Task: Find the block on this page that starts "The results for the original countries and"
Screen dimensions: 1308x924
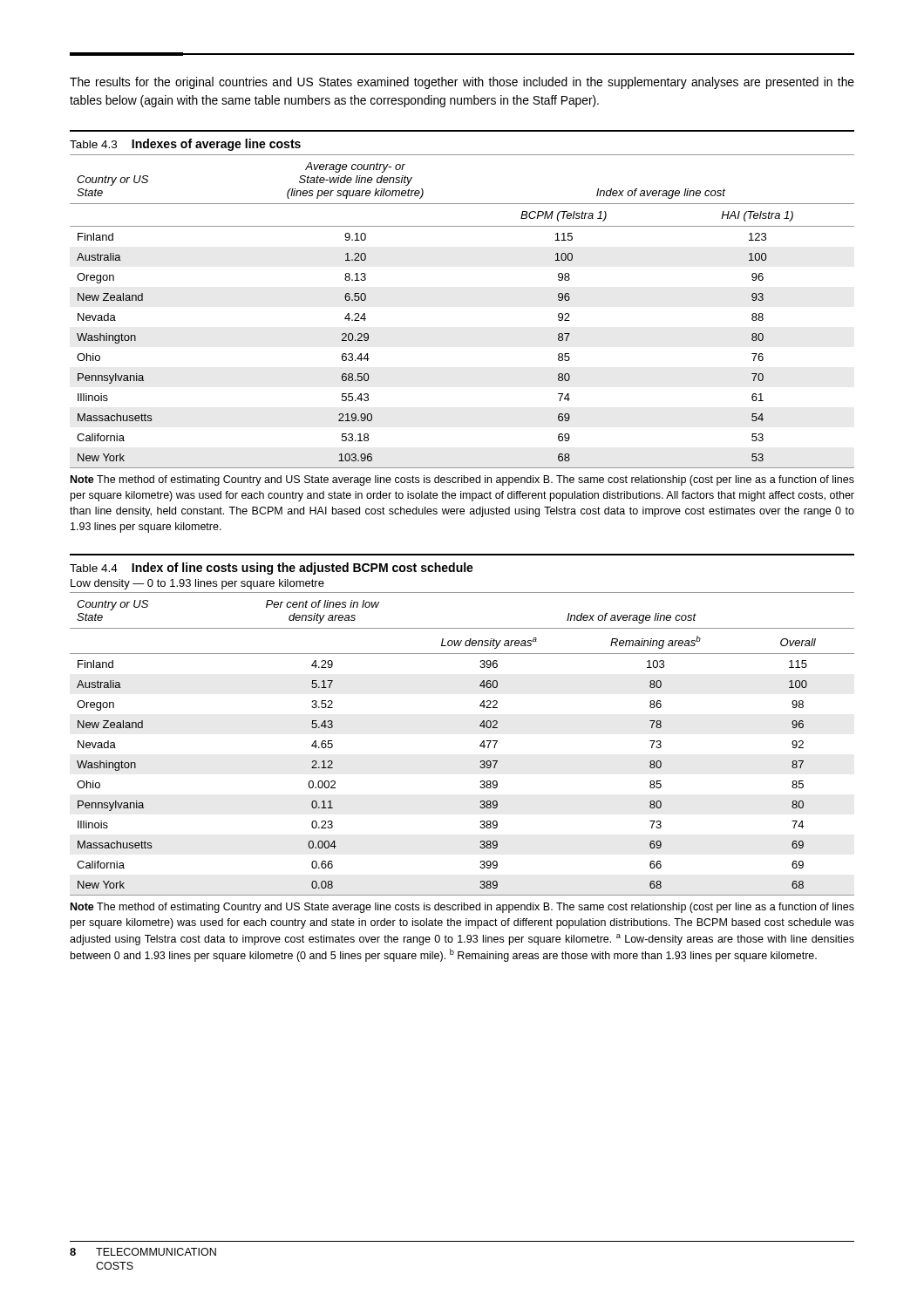Action: coord(462,92)
